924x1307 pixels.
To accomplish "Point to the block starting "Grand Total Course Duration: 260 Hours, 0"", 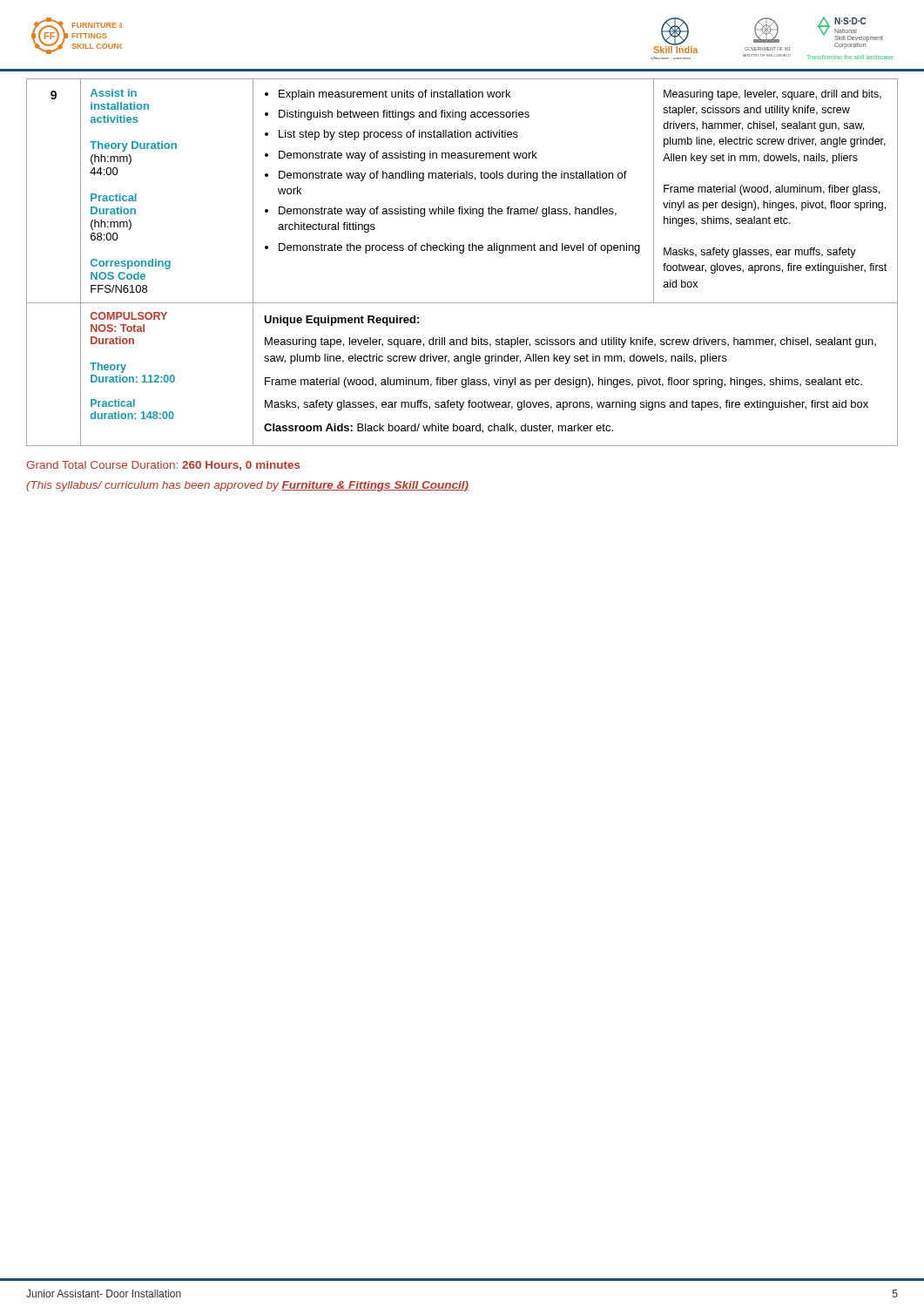I will click(163, 465).
